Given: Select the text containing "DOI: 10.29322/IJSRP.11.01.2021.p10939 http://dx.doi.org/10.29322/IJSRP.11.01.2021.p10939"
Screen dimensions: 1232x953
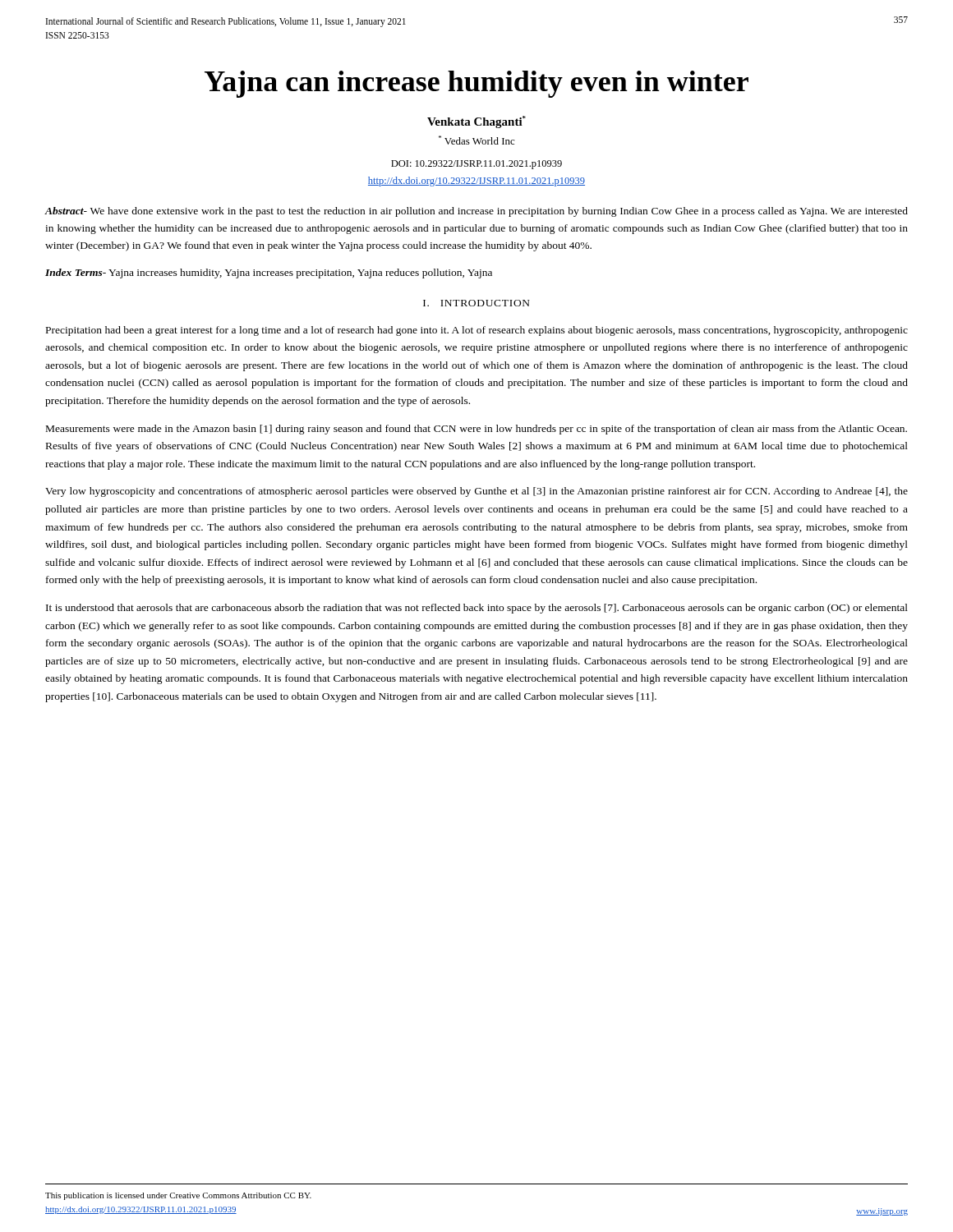Looking at the screenshot, I should 476,172.
